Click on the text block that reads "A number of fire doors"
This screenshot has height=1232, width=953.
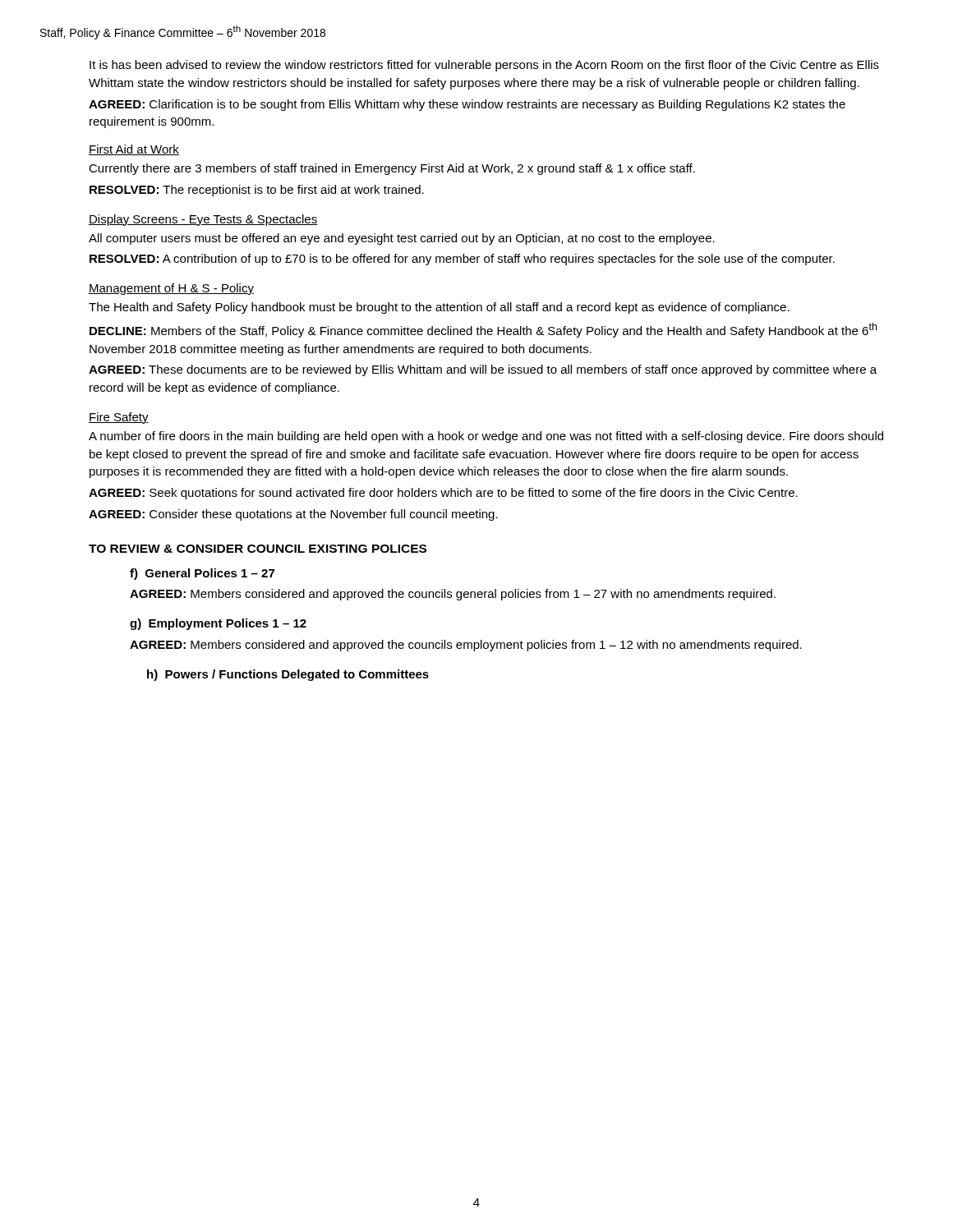tap(489, 475)
